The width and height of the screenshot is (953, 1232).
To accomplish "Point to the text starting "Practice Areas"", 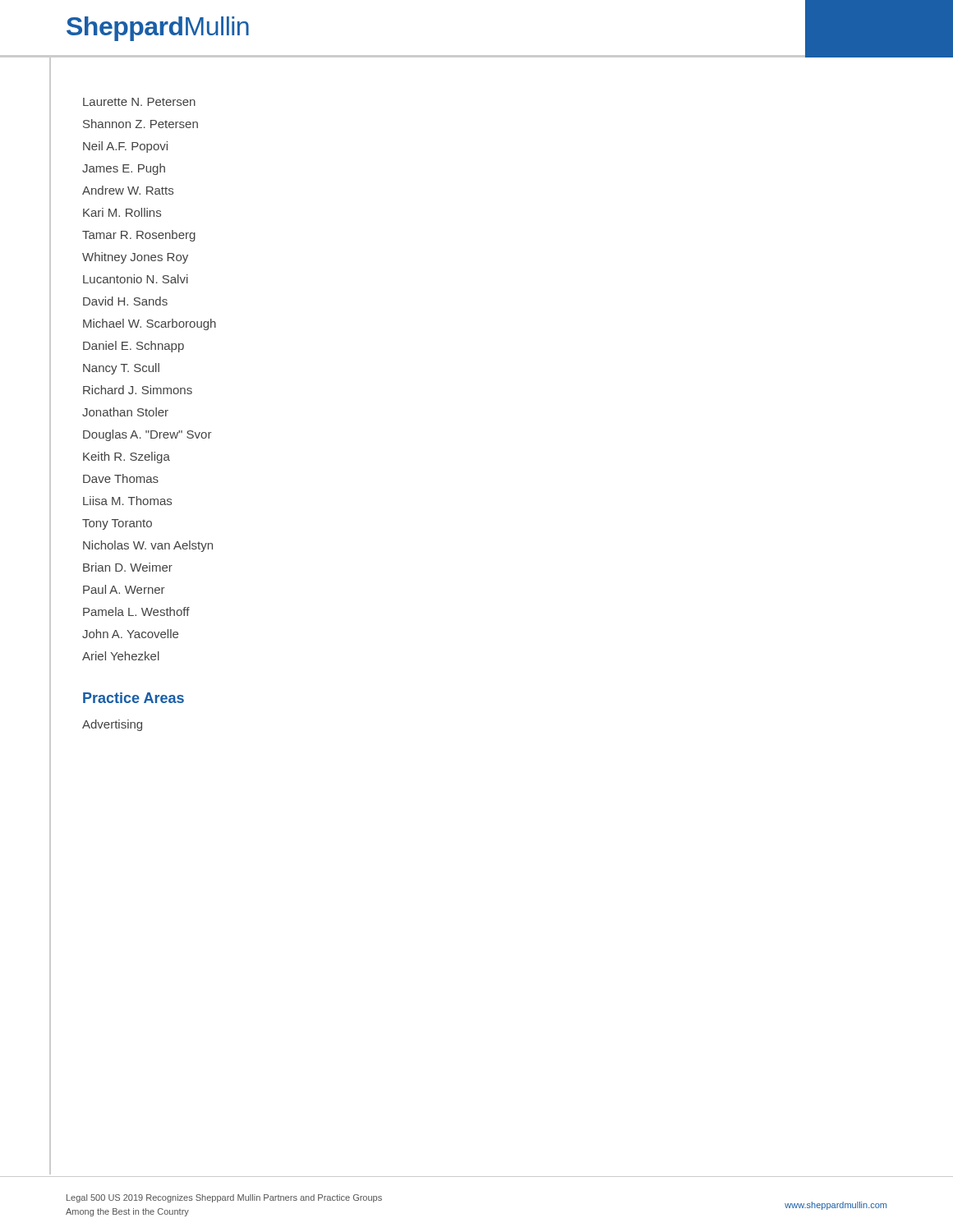I will [x=133, y=698].
